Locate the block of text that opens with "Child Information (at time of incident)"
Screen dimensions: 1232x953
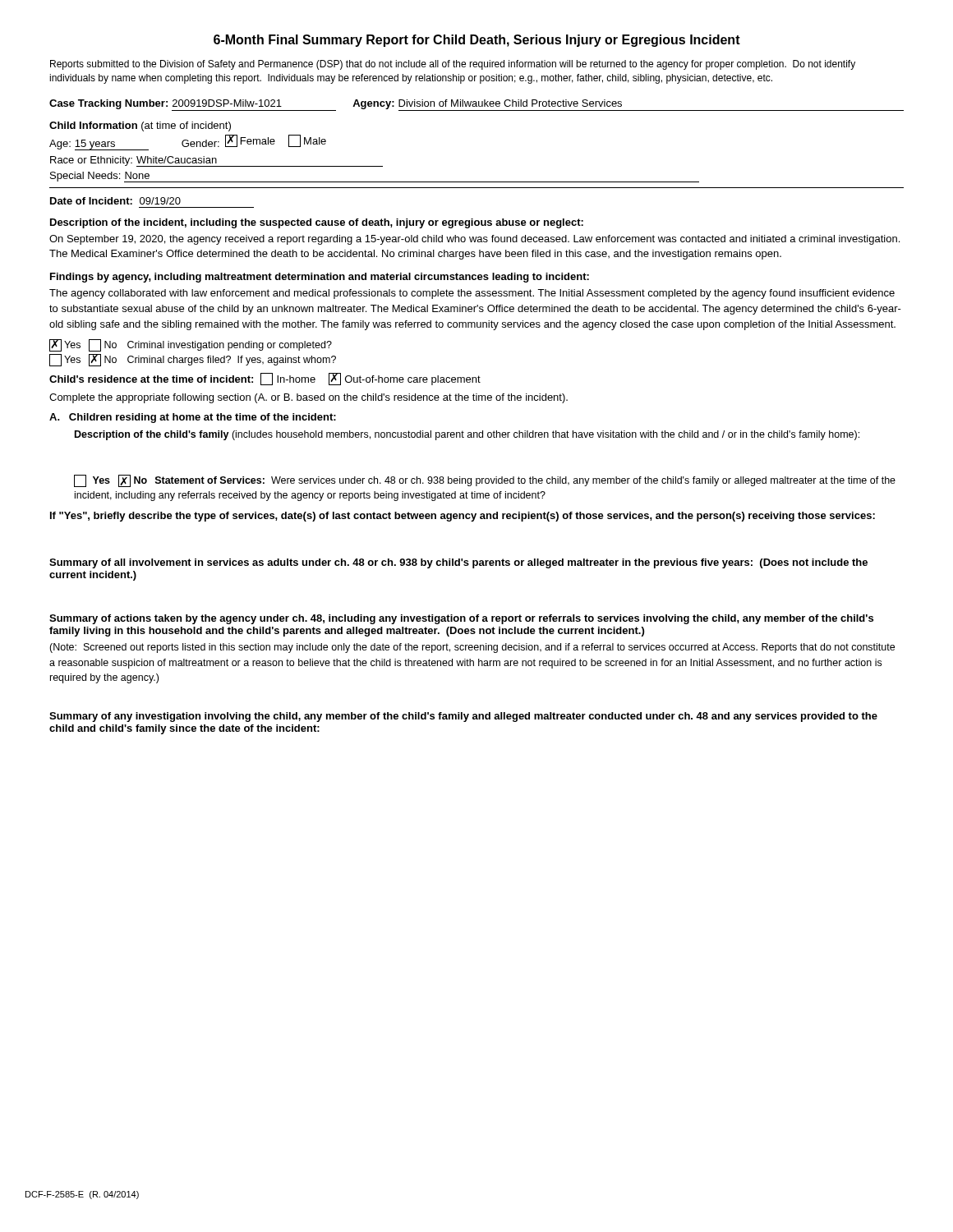pyautogui.click(x=140, y=126)
